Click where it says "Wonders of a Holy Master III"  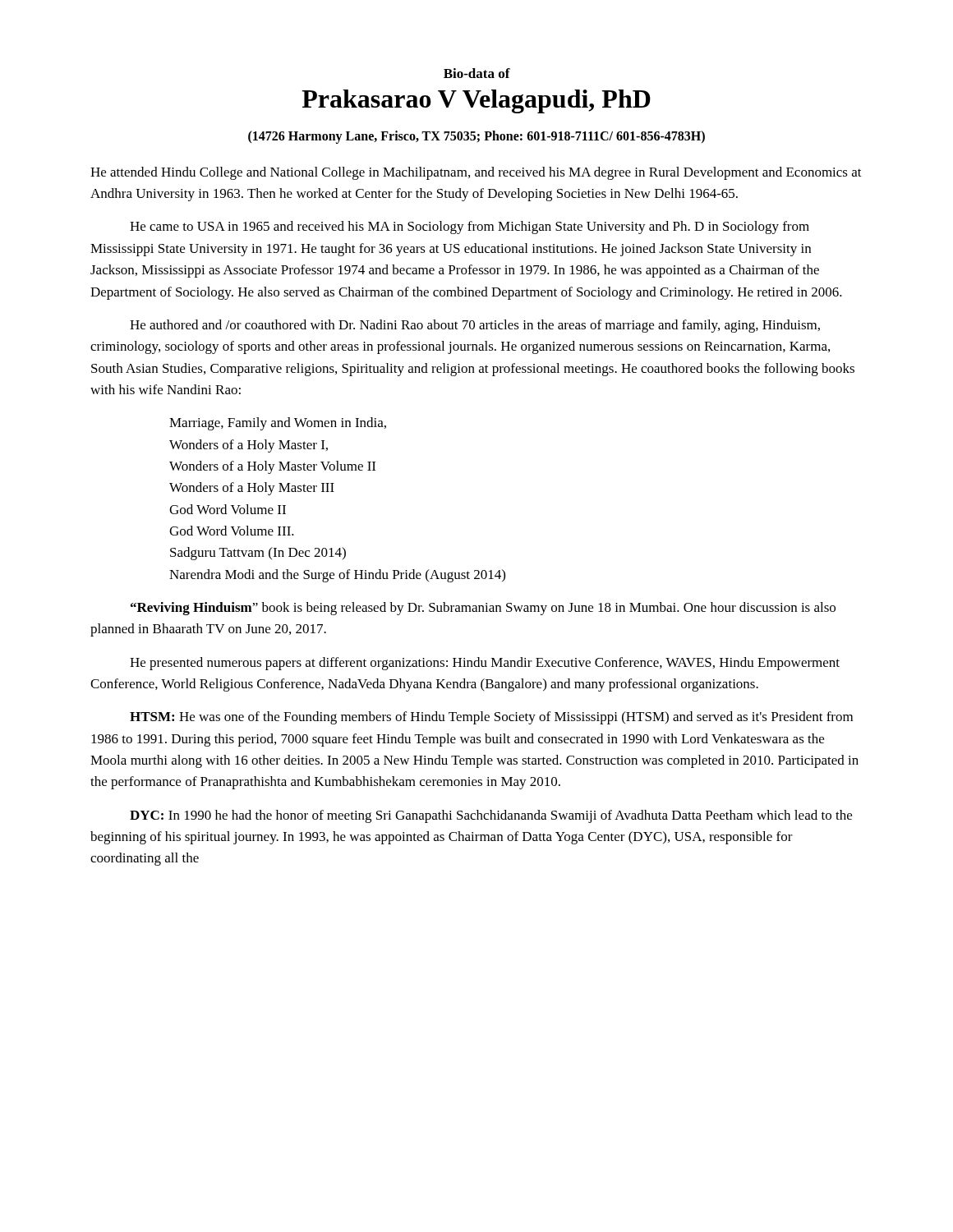point(252,488)
